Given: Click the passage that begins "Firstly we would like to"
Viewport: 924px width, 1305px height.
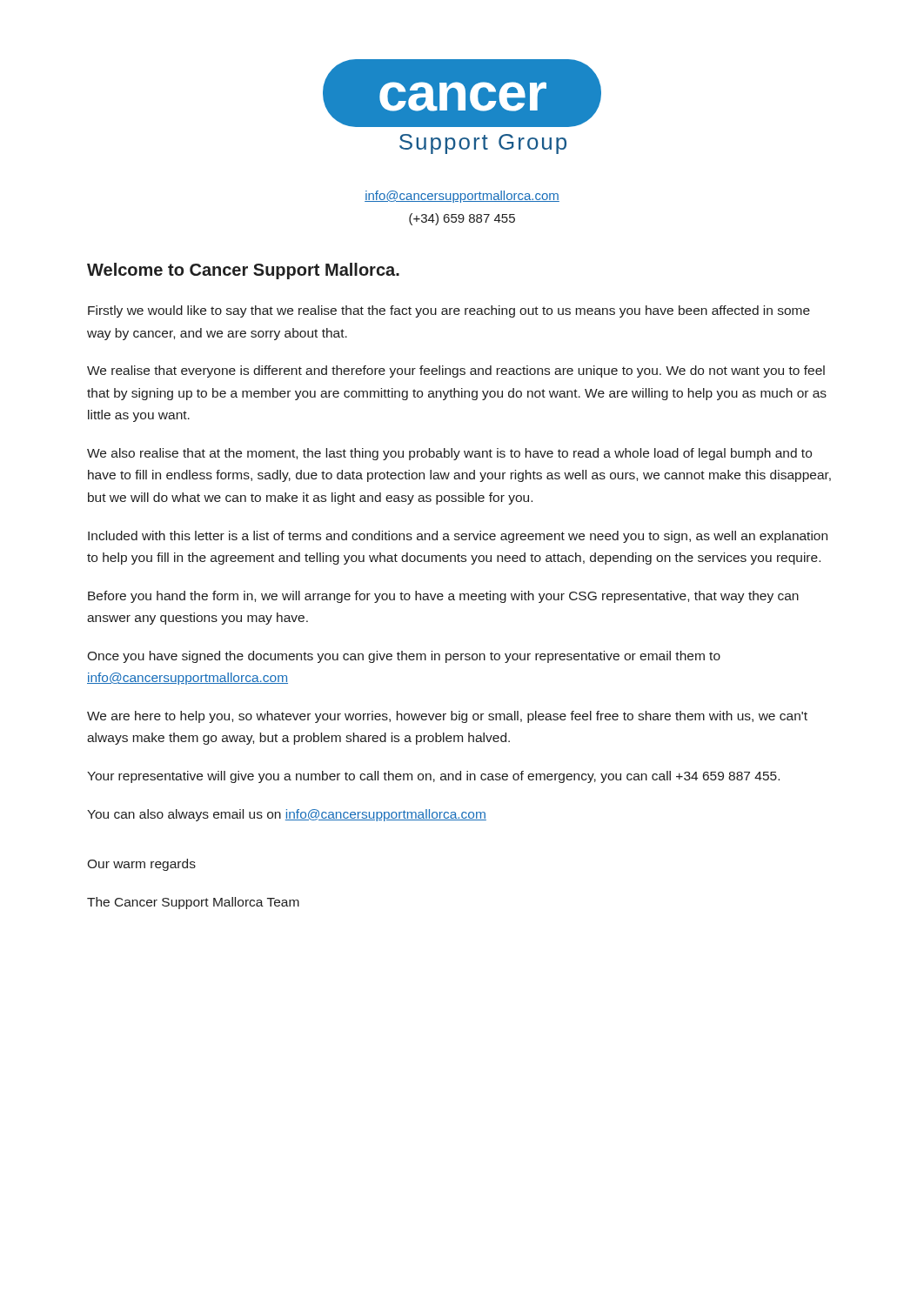Looking at the screenshot, I should pos(449,321).
